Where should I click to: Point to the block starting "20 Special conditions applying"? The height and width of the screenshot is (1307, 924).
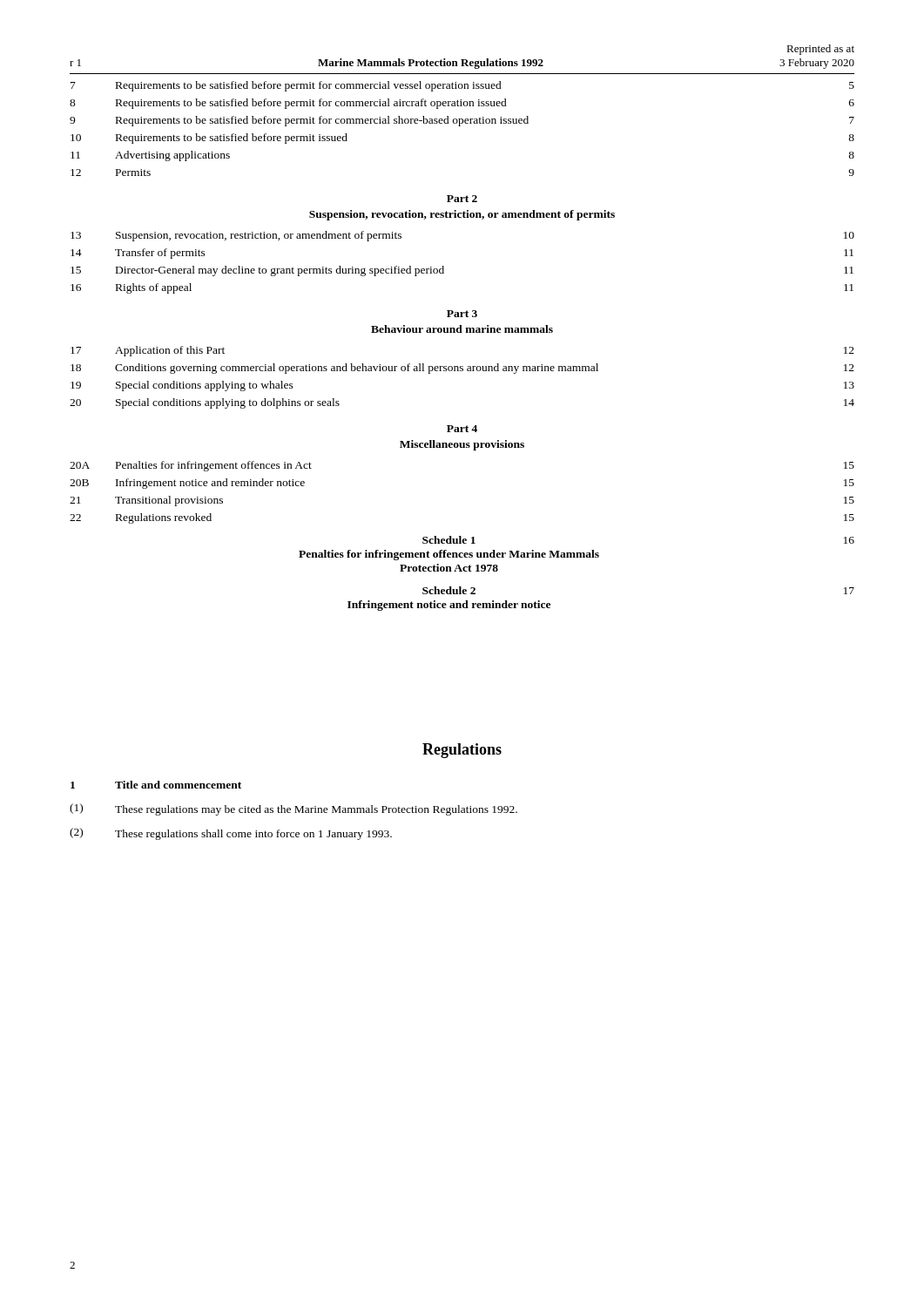(x=228, y=404)
